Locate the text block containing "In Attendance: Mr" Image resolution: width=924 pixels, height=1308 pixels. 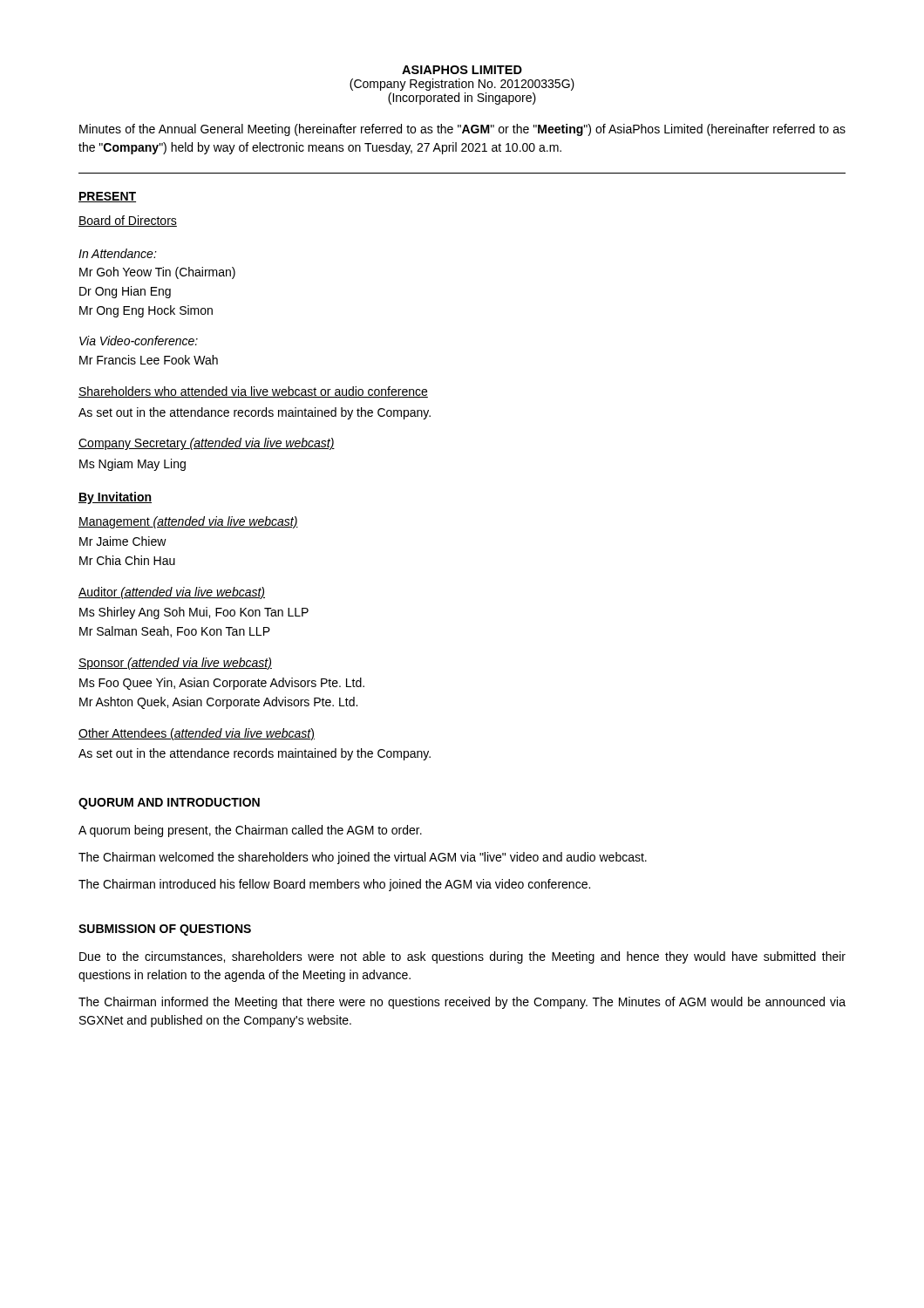(x=118, y=253)
